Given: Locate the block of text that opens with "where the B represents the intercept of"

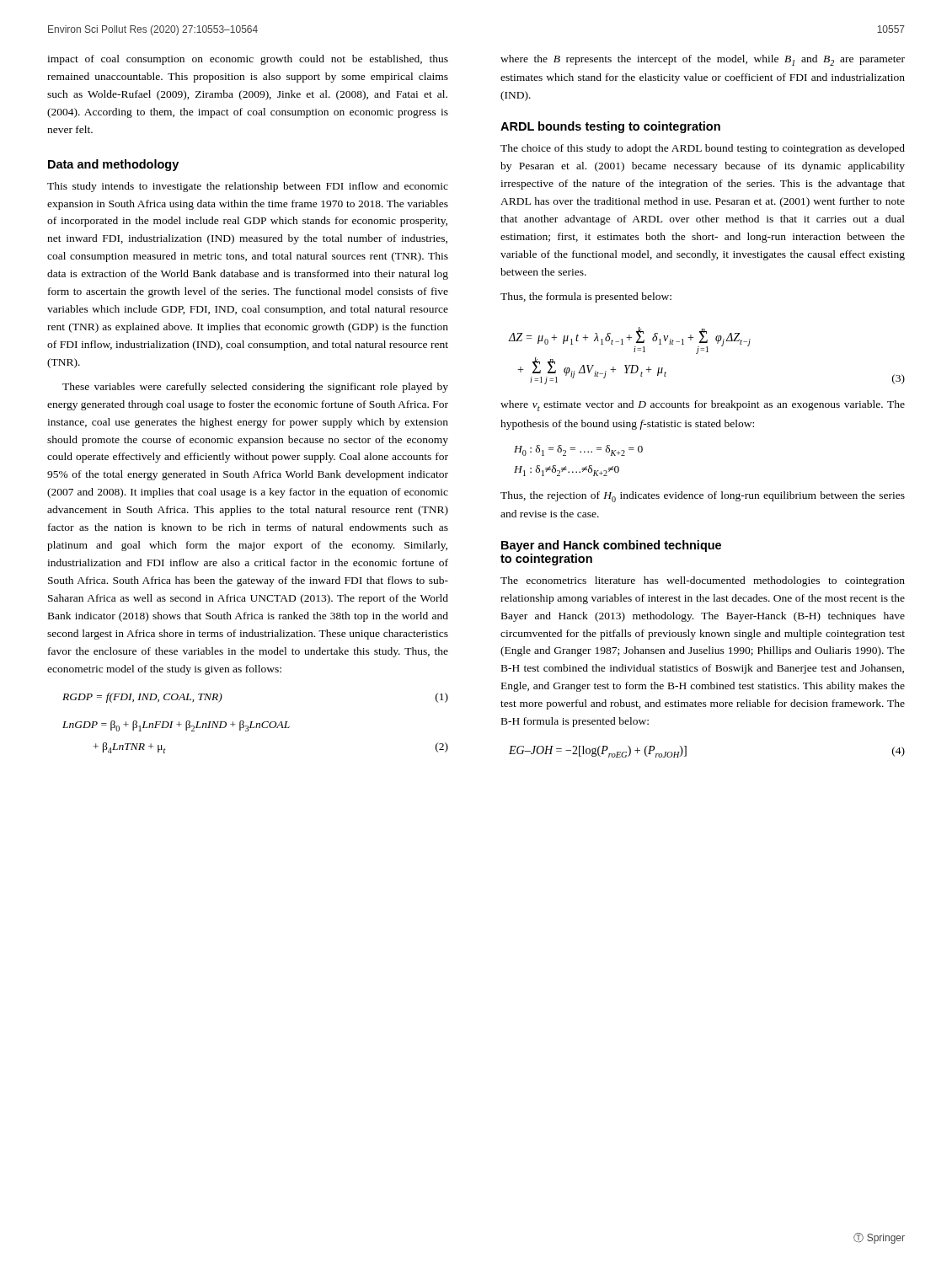Looking at the screenshot, I should point(703,77).
